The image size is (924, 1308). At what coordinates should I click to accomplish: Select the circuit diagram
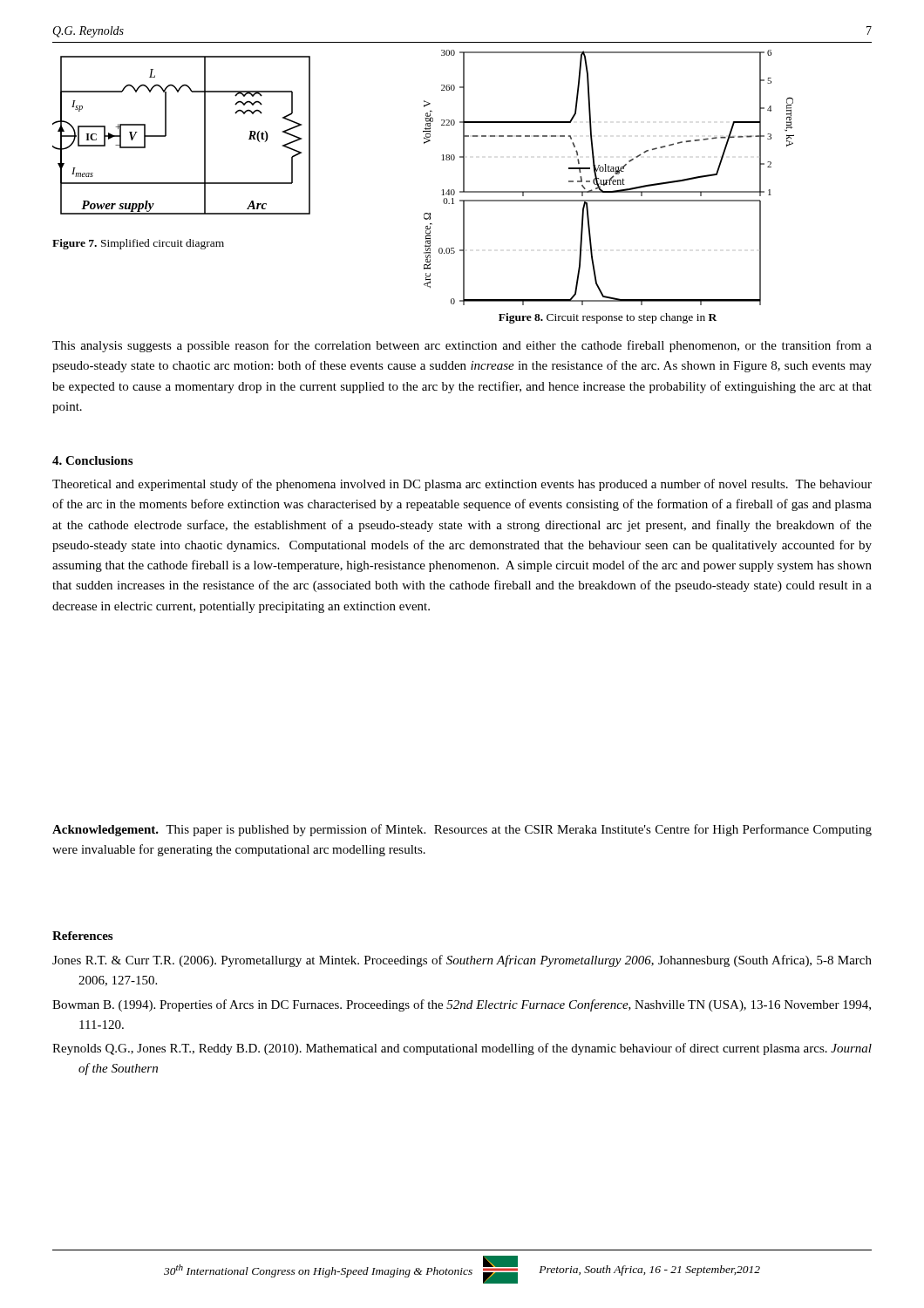pos(187,149)
